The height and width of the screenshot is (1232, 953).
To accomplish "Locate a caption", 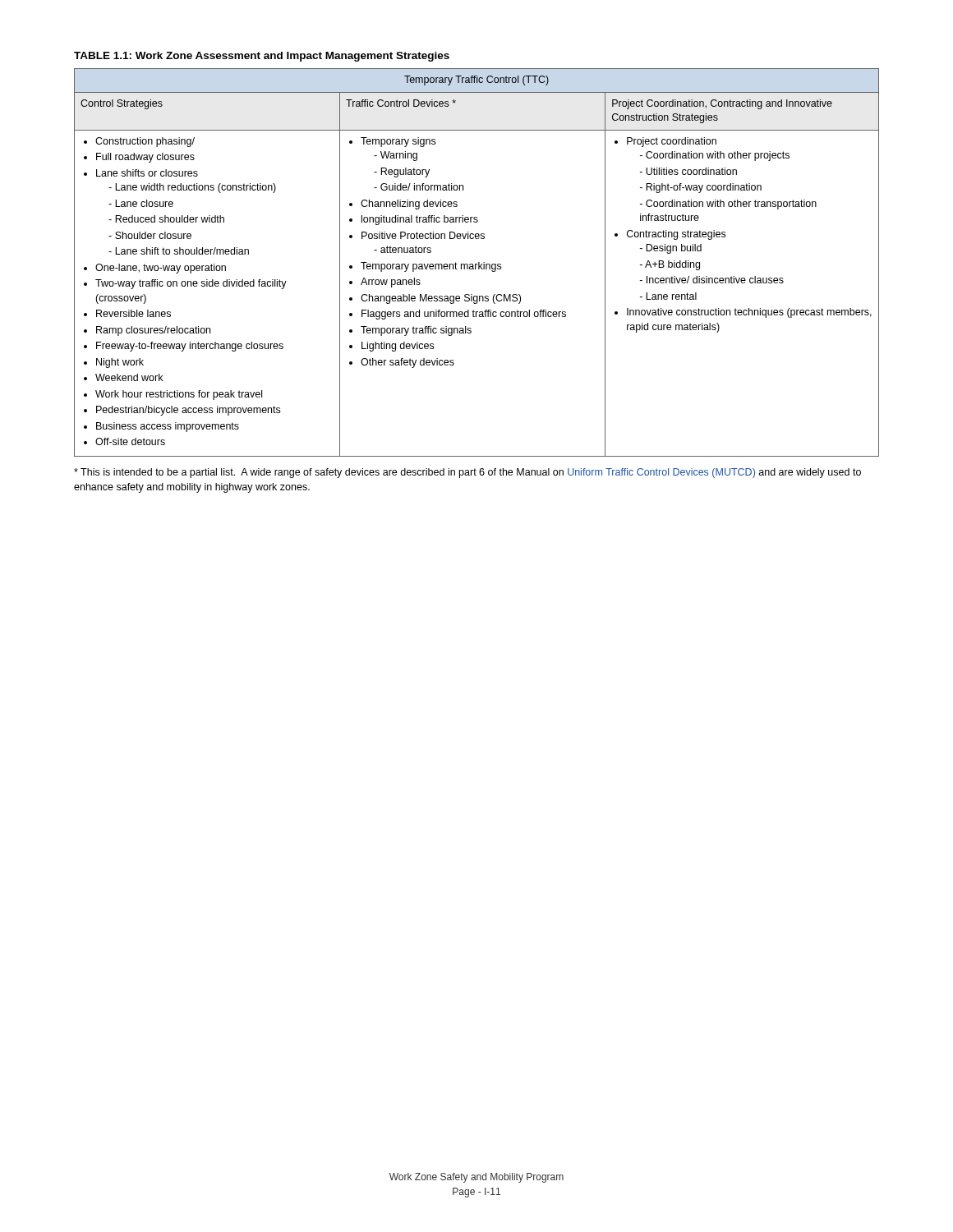I will (262, 55).
